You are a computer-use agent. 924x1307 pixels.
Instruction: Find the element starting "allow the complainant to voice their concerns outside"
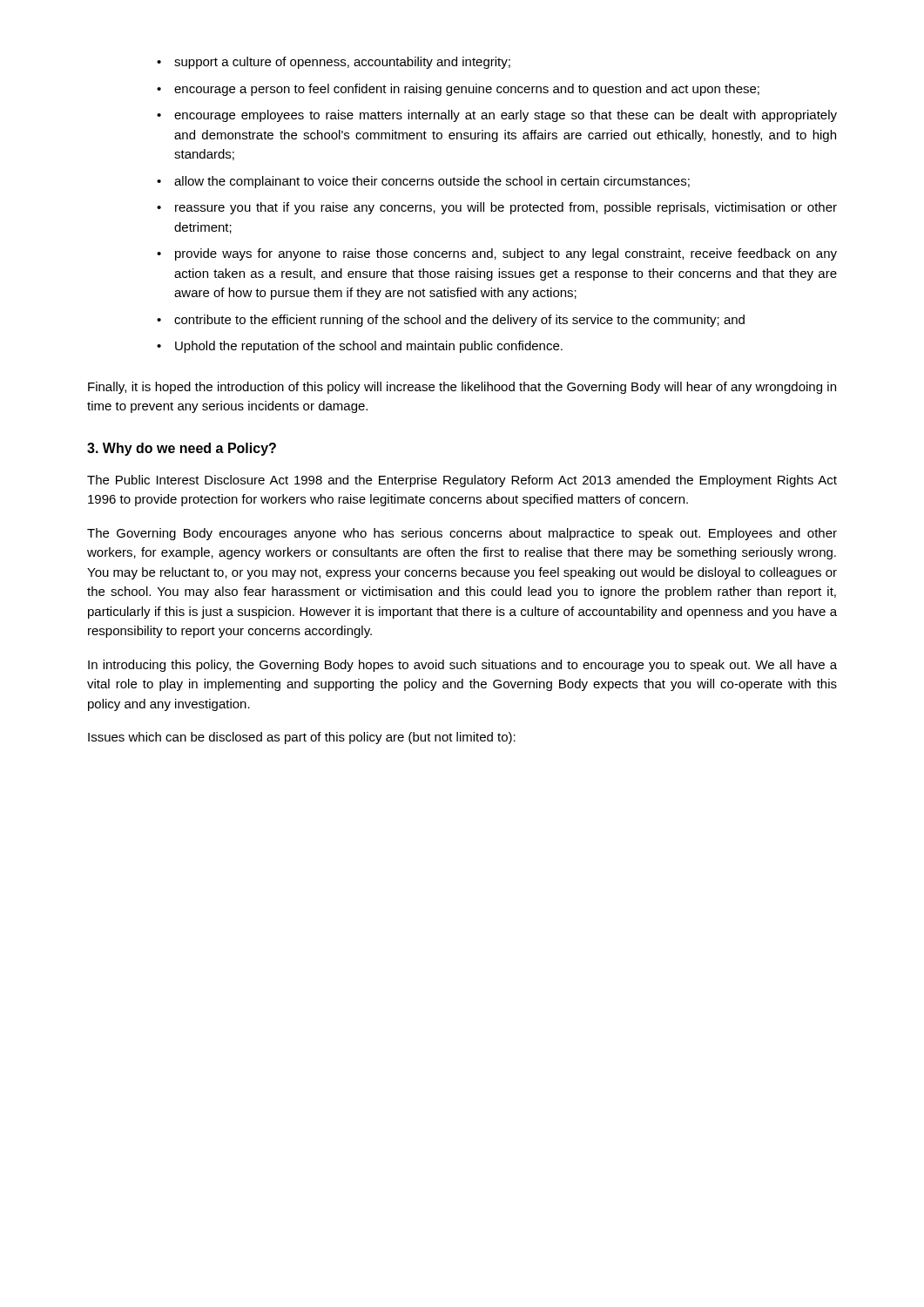point(432,180)
